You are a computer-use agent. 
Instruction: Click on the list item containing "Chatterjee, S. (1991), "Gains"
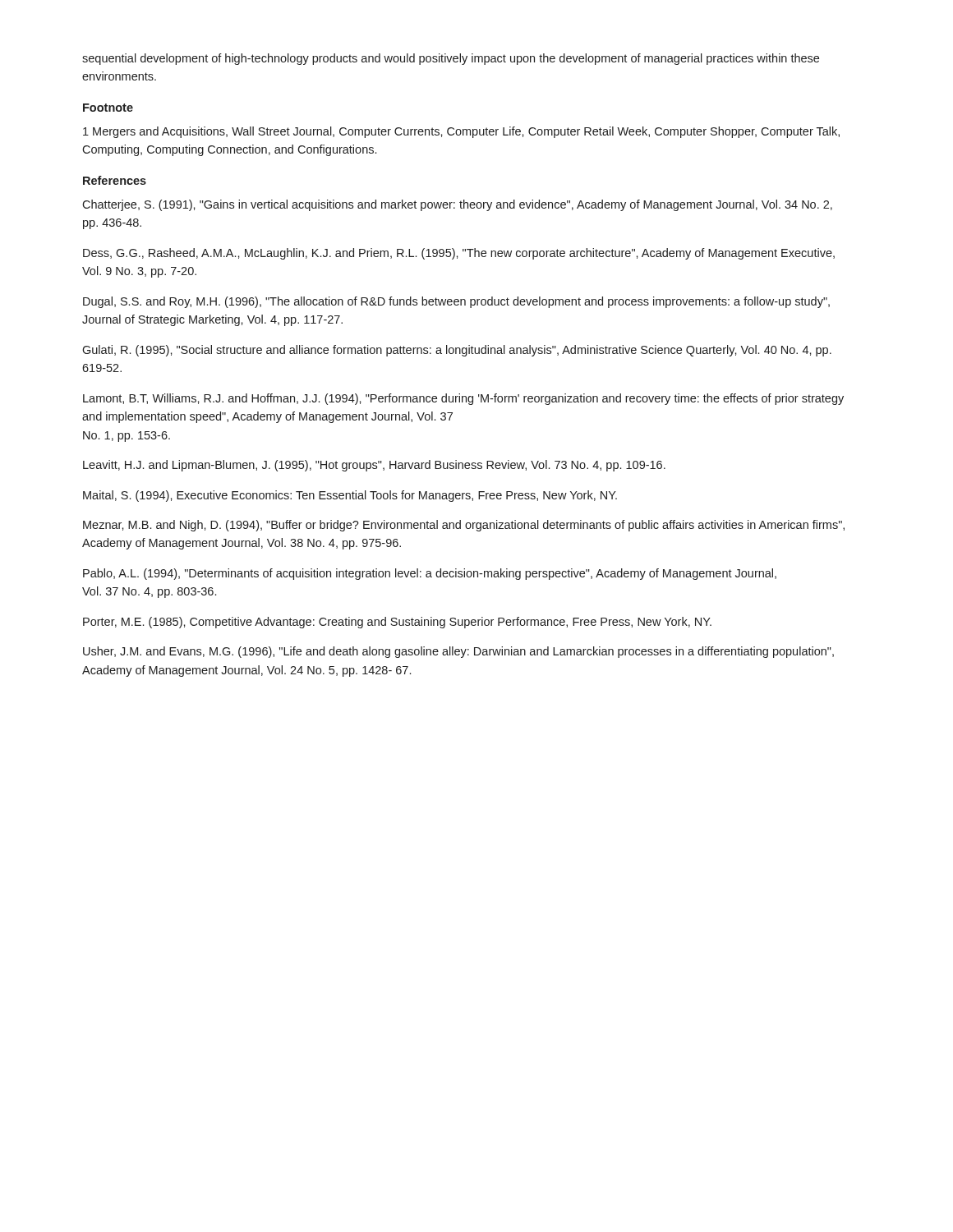point(458,214)
